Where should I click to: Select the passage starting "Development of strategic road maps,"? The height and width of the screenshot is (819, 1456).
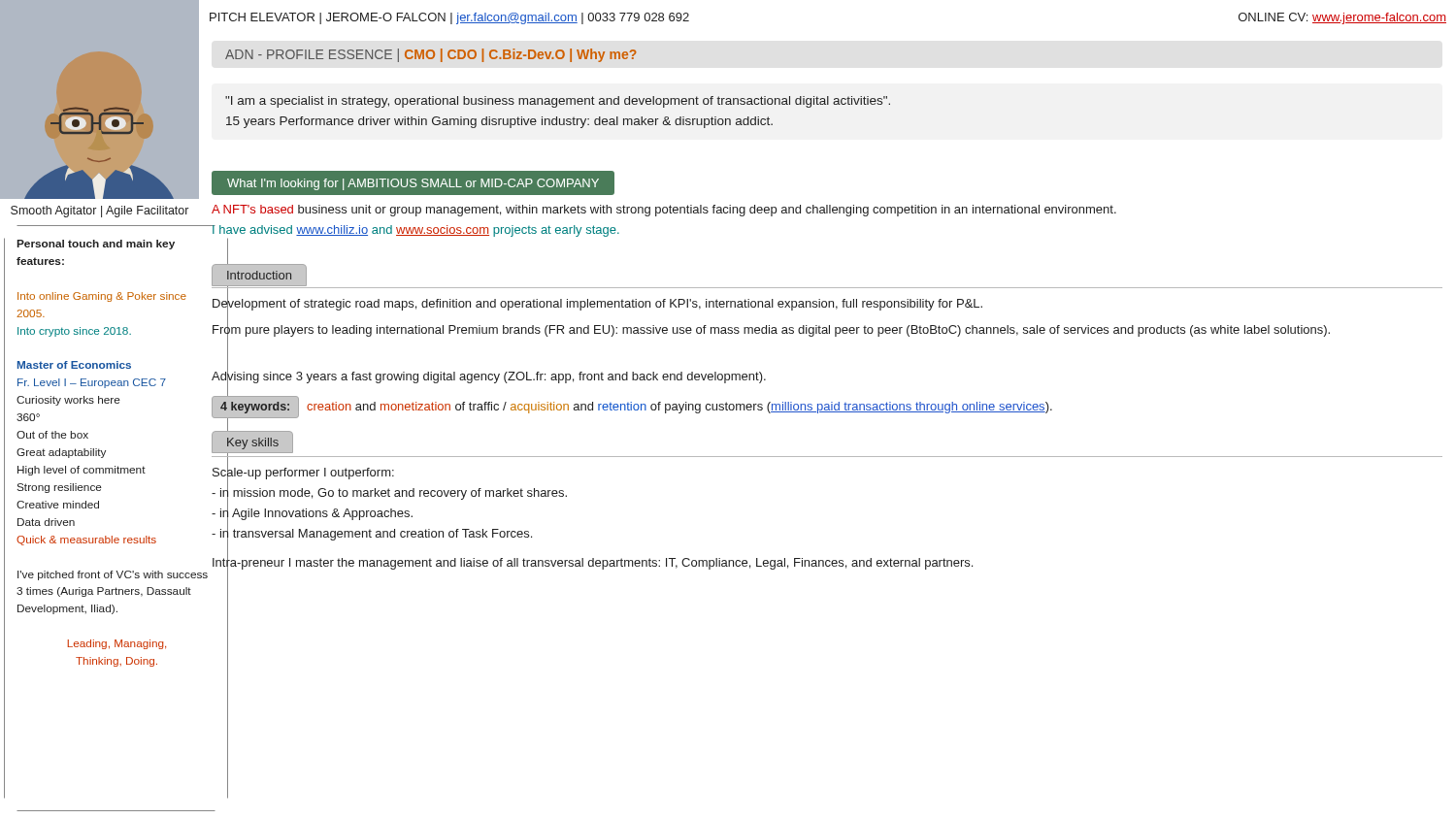coord(598,303)
